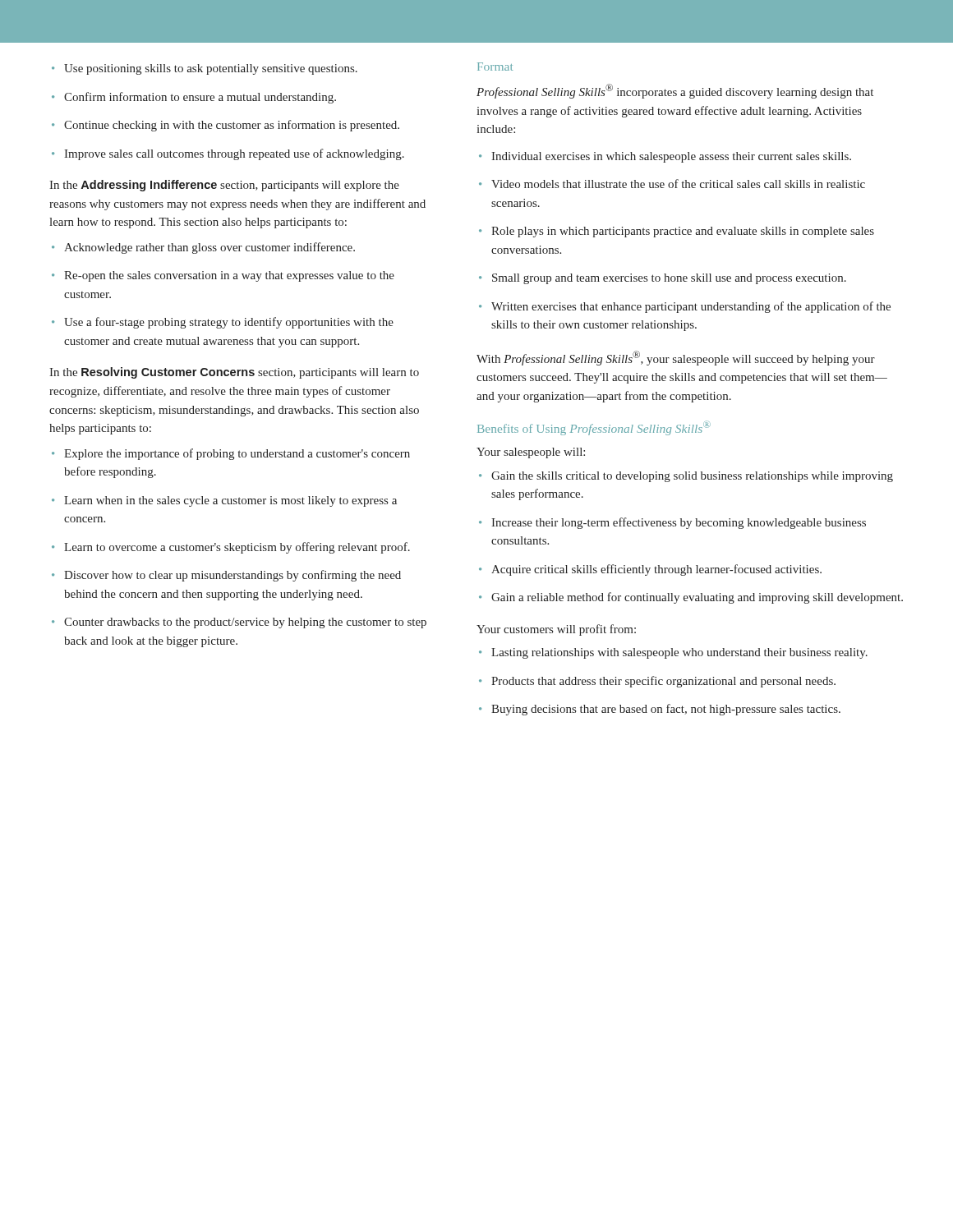Click the passage that begins "With Professional Selling Skills®, your salespeople will succeed"
The height and width of the screenshot is (1232, 953).
click(x=682, y=375)
